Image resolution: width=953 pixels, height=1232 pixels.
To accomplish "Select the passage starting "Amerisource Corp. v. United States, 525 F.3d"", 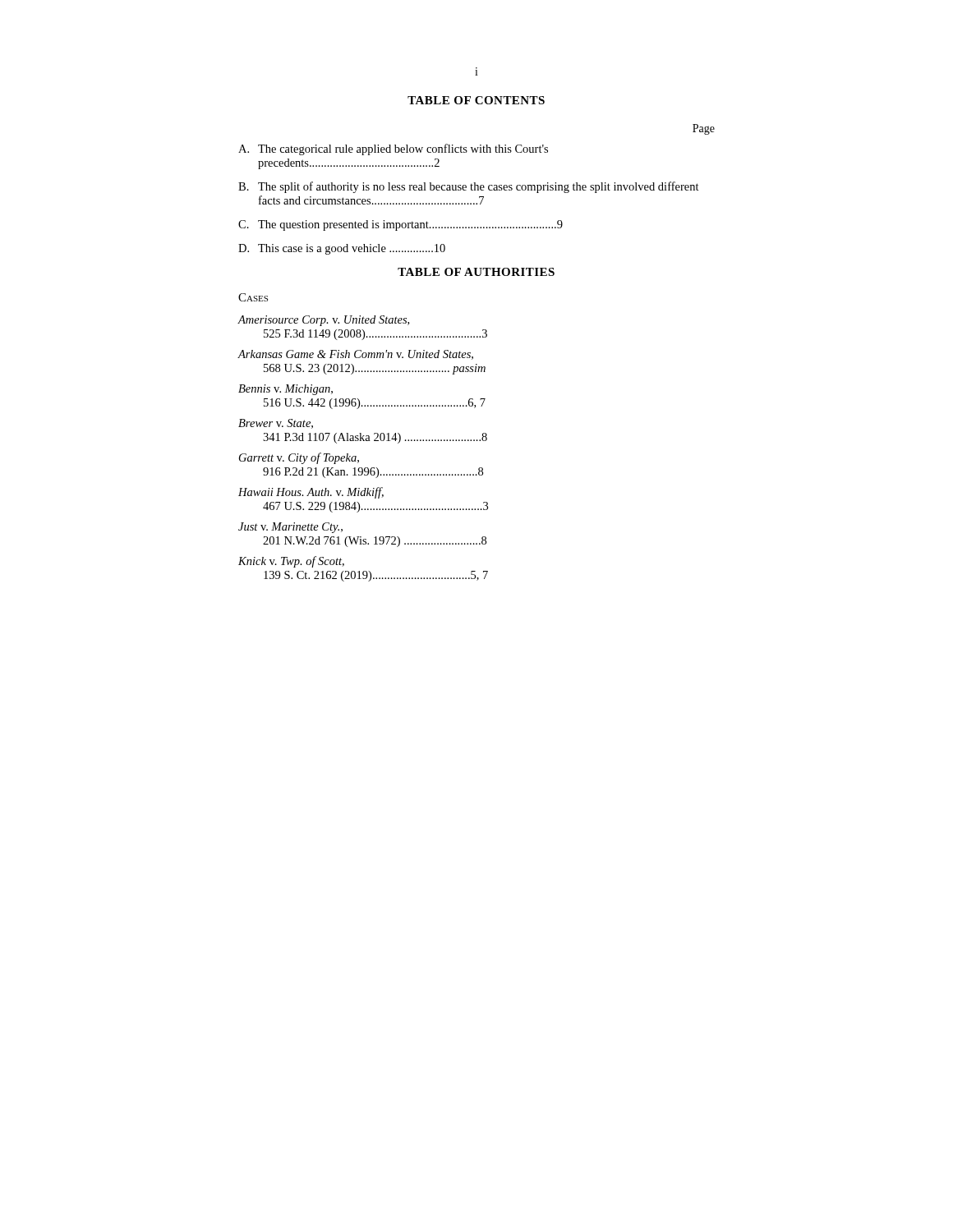I will click(476, 327).
